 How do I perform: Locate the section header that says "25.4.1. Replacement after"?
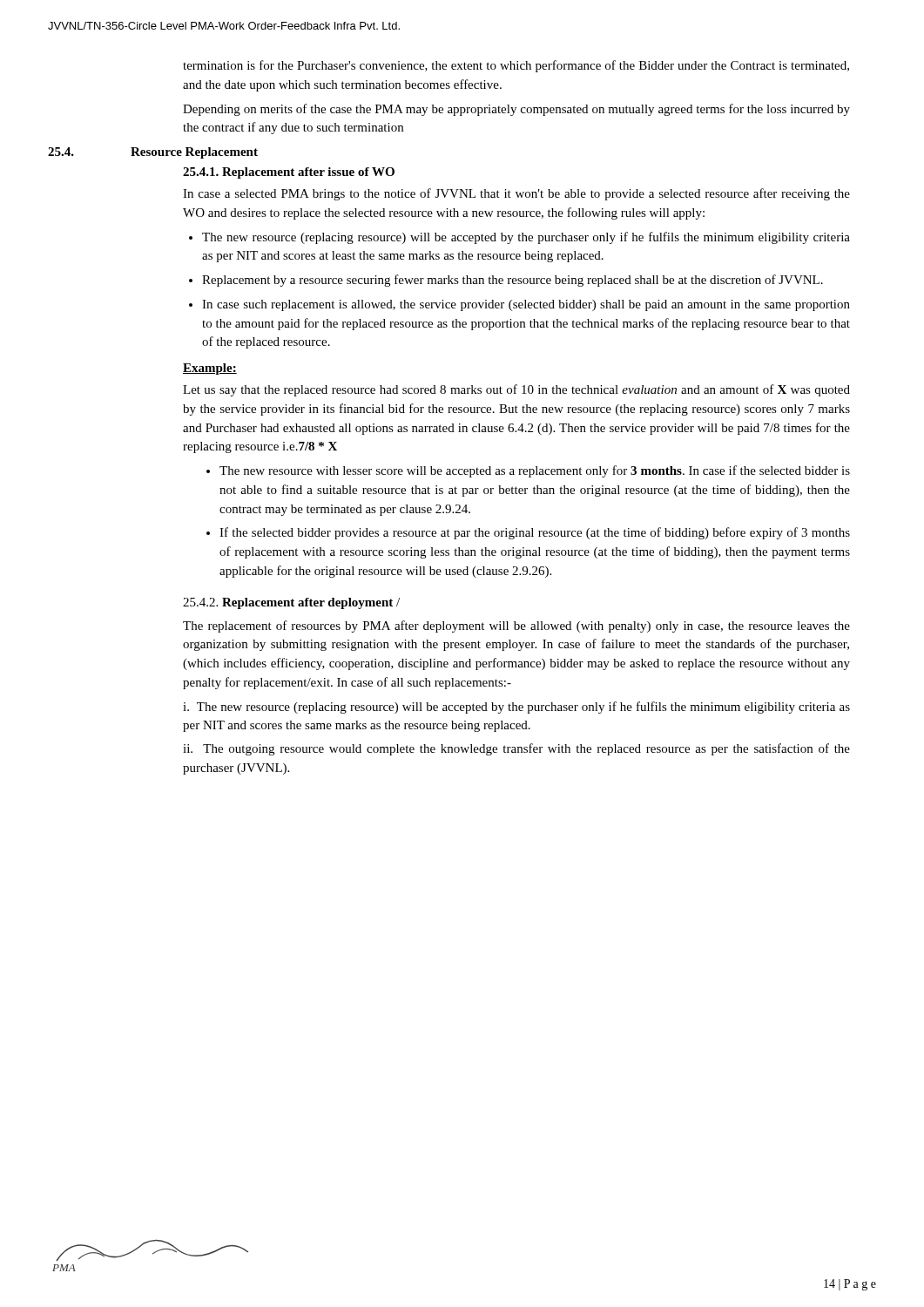(x=289, y=172)
